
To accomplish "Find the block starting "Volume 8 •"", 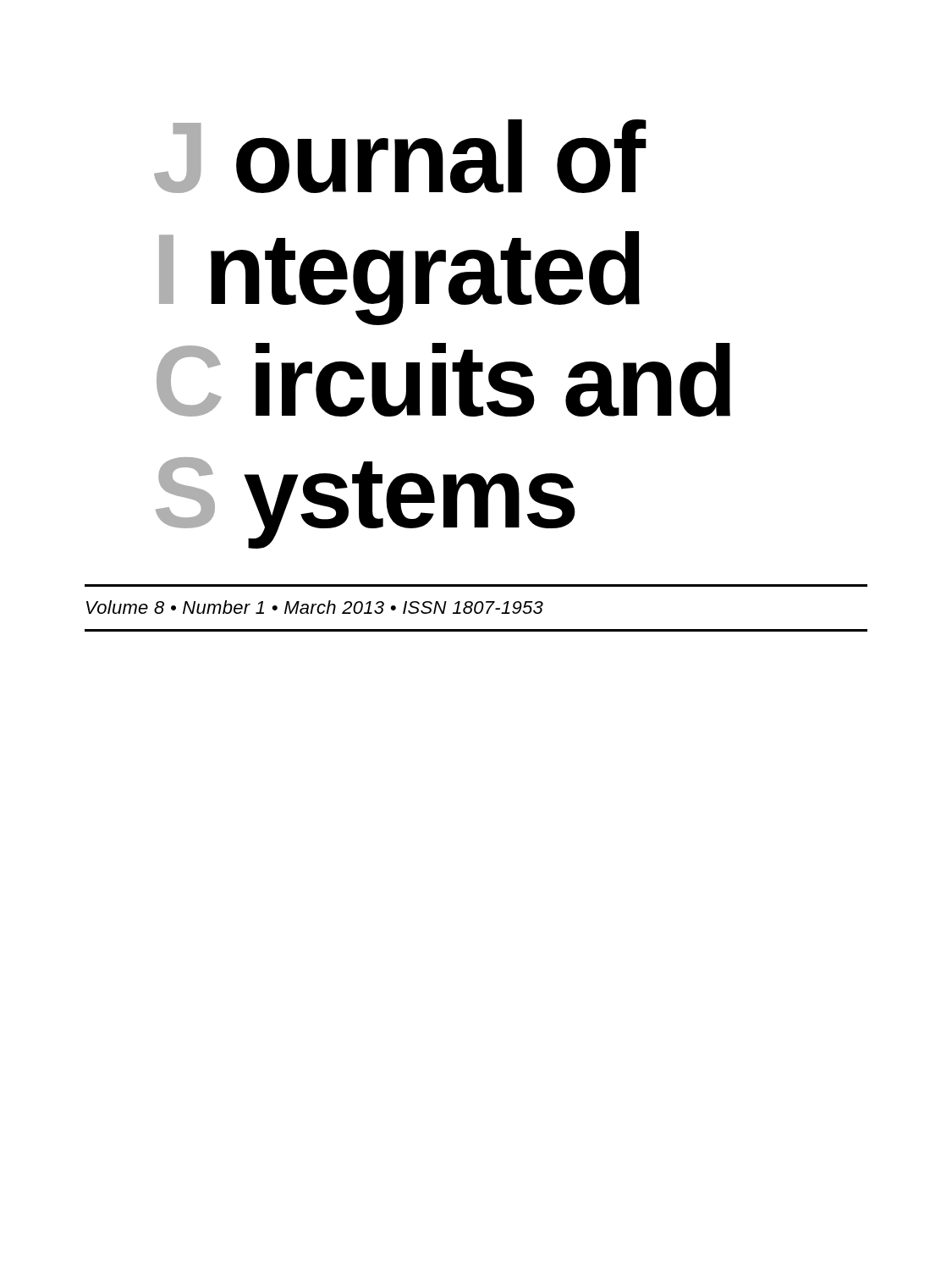I will pos(476,608).
